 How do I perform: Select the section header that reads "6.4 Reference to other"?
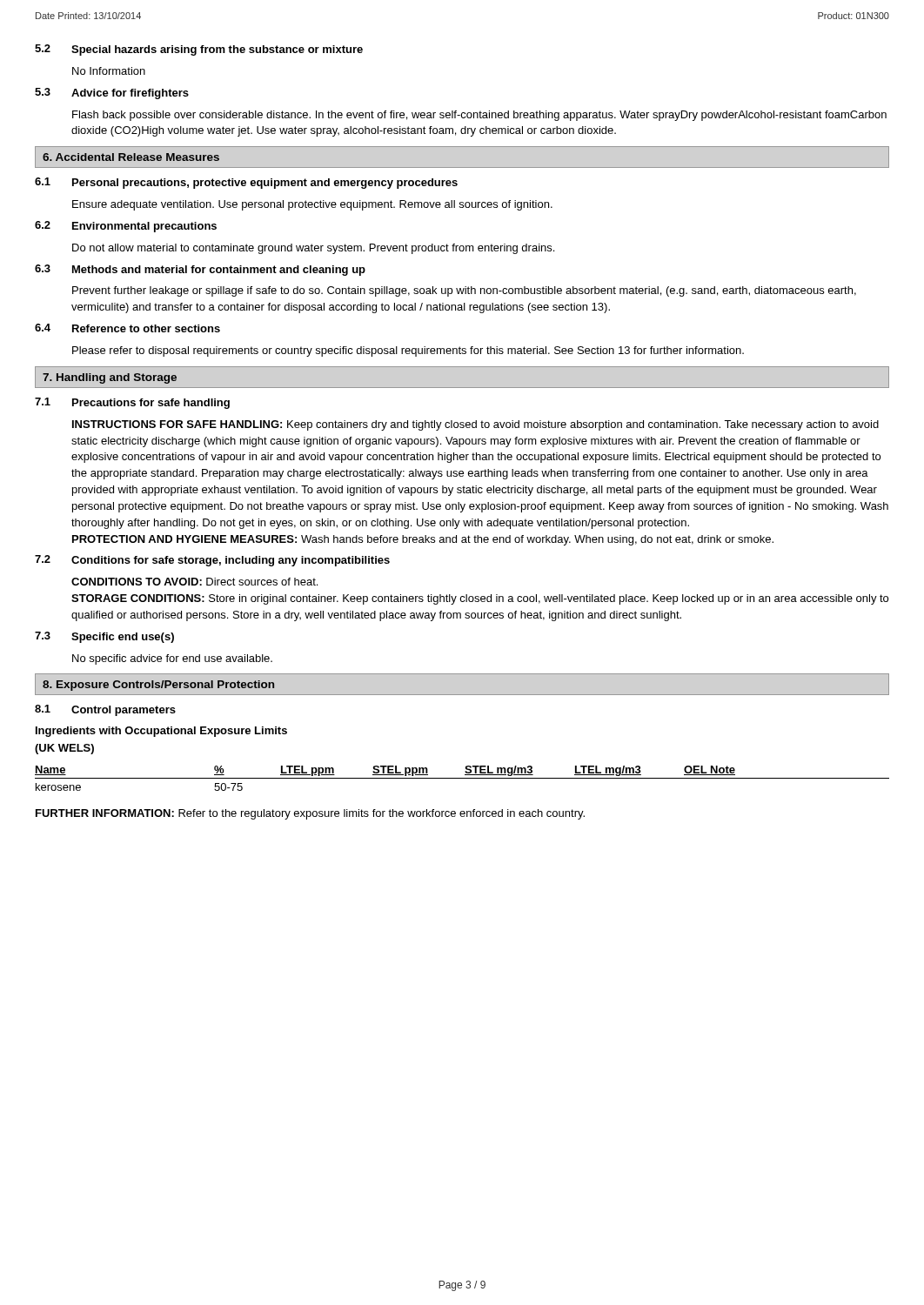(127, 328)
